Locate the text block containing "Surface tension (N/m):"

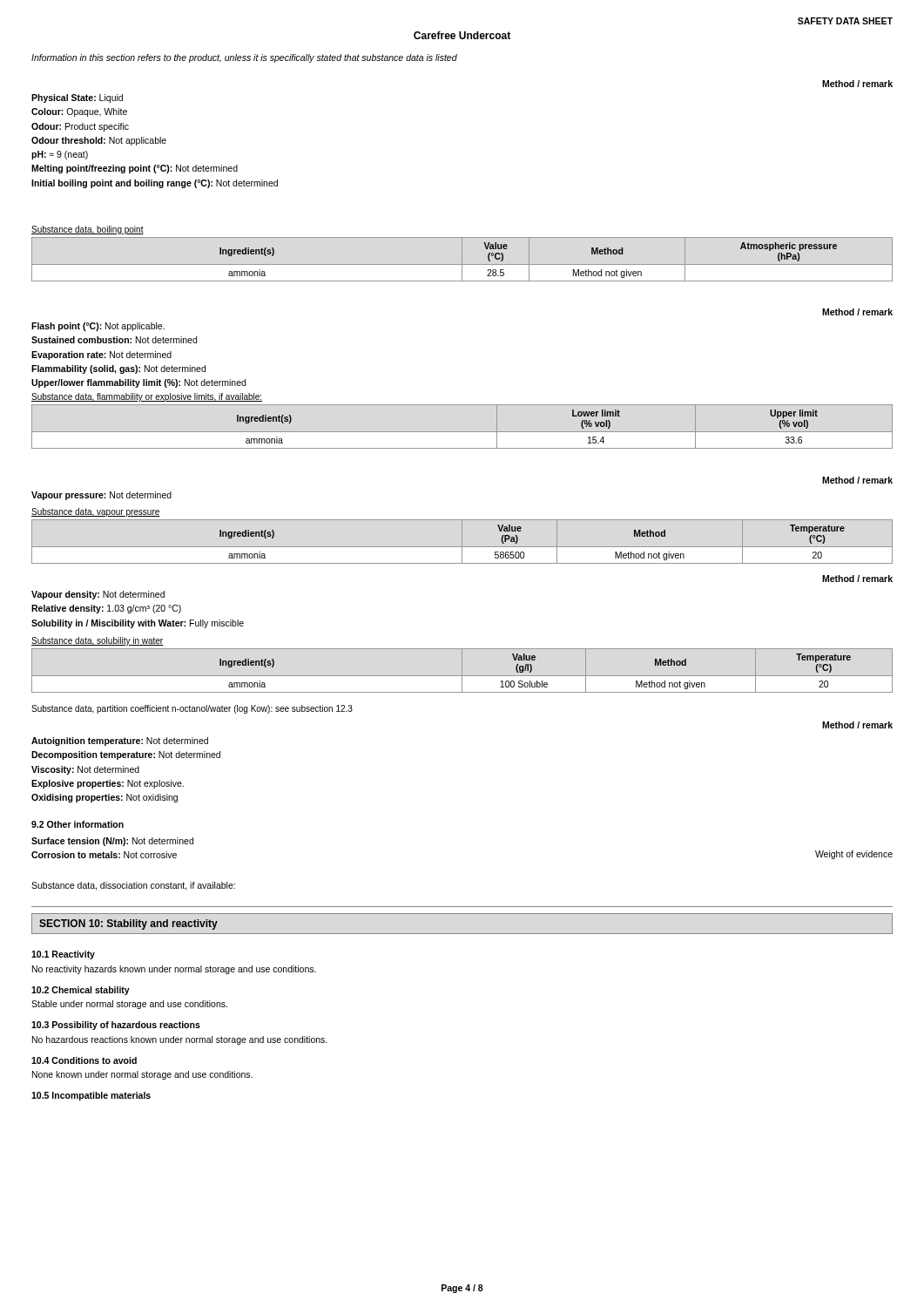tap(113, 848)
